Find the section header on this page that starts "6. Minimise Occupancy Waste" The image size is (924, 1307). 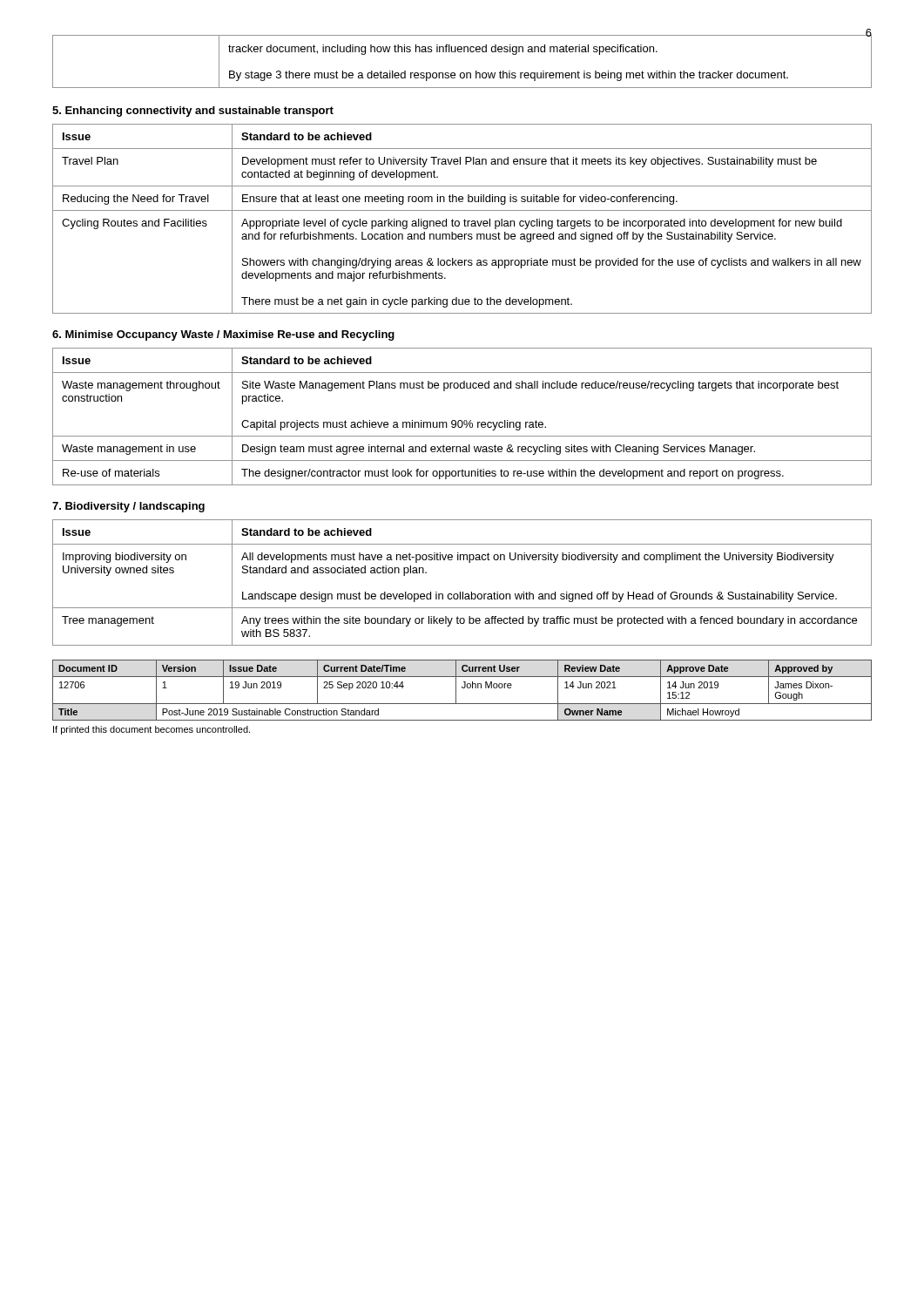(224, 334)
